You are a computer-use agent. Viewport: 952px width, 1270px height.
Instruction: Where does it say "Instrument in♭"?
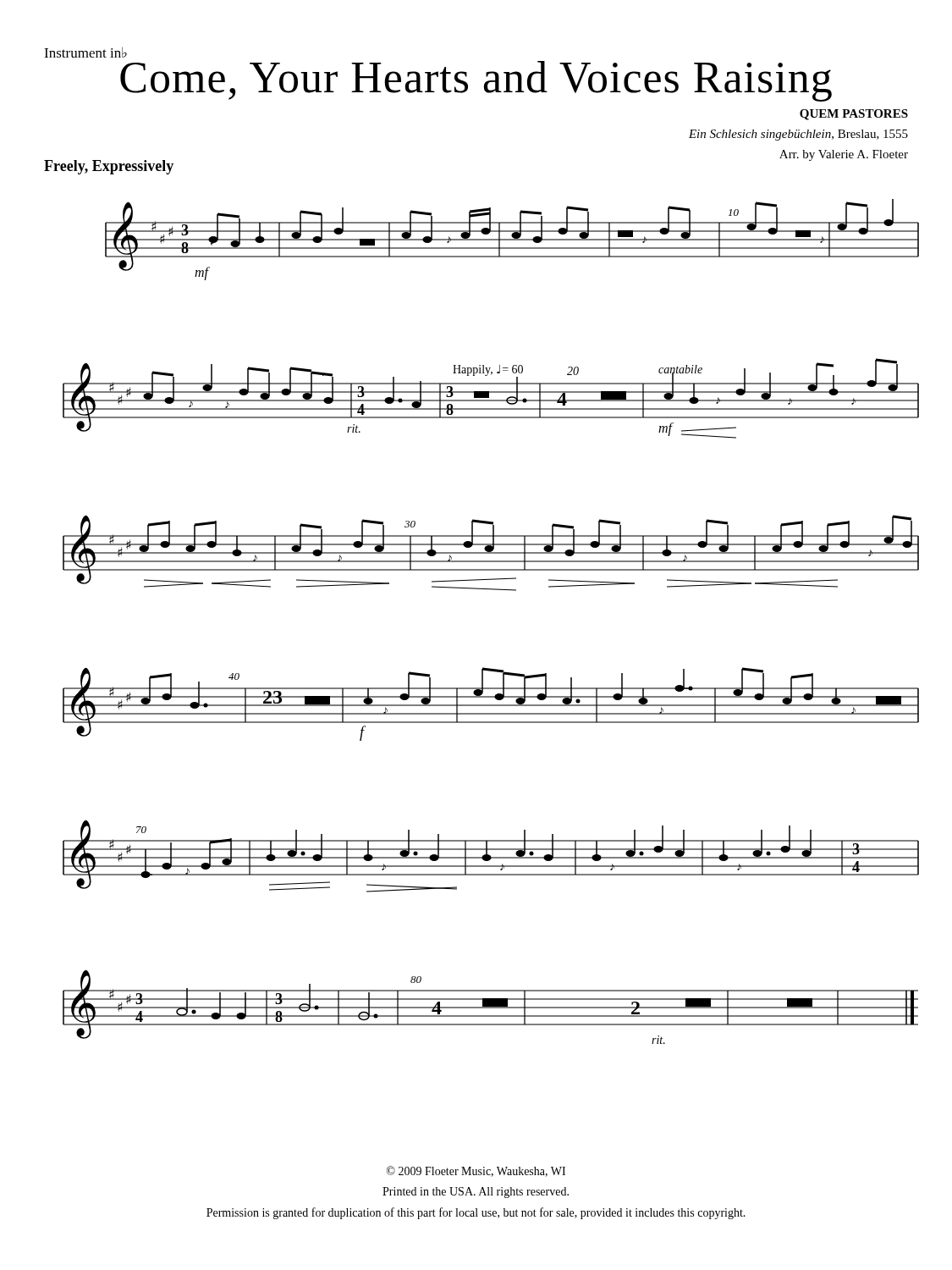tap(86, 53)
